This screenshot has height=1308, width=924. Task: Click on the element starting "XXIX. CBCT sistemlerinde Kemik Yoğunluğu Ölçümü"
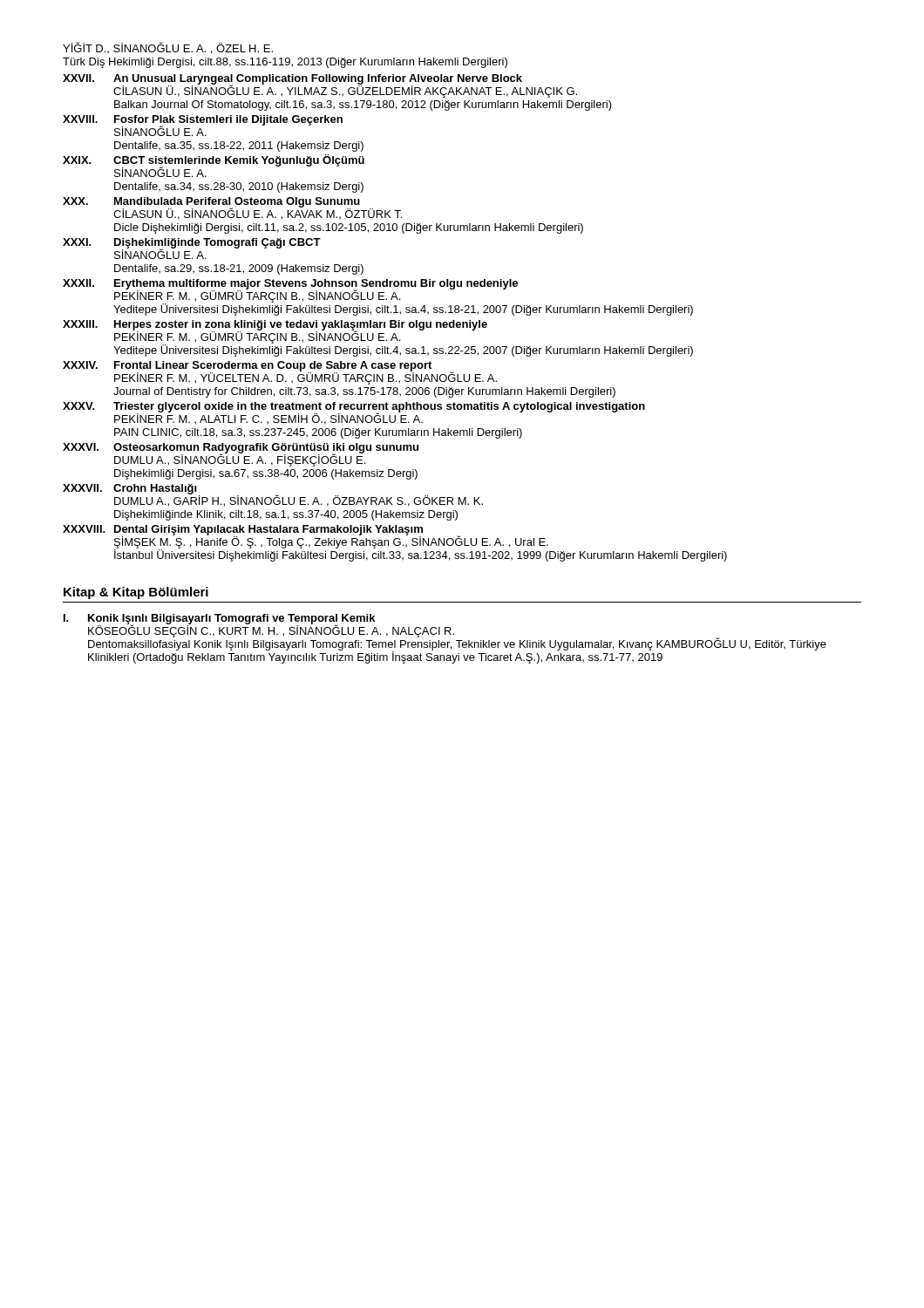click(x=214, y=166)
